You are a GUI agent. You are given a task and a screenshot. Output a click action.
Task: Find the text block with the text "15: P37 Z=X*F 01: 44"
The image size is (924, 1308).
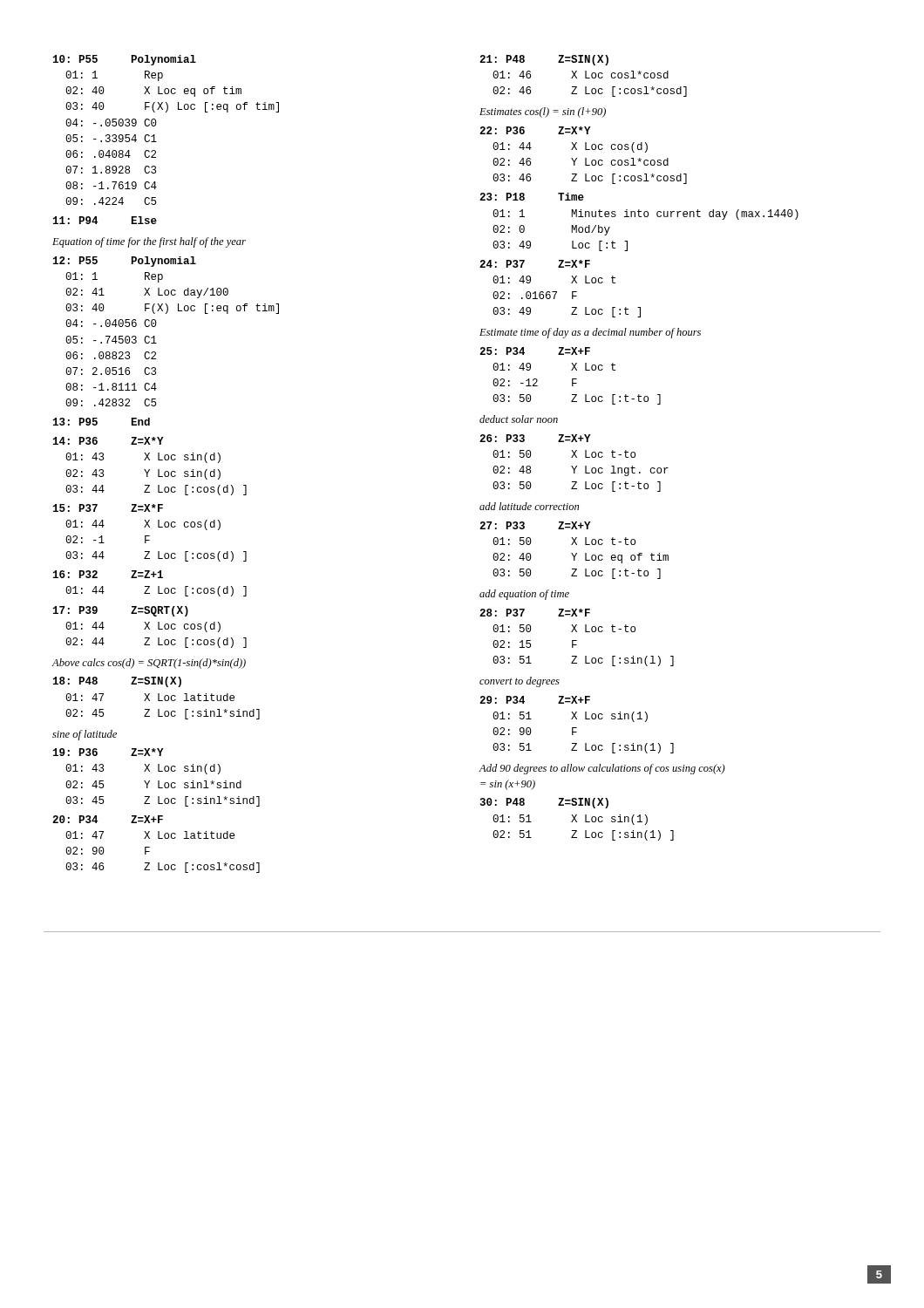[150, 533]
